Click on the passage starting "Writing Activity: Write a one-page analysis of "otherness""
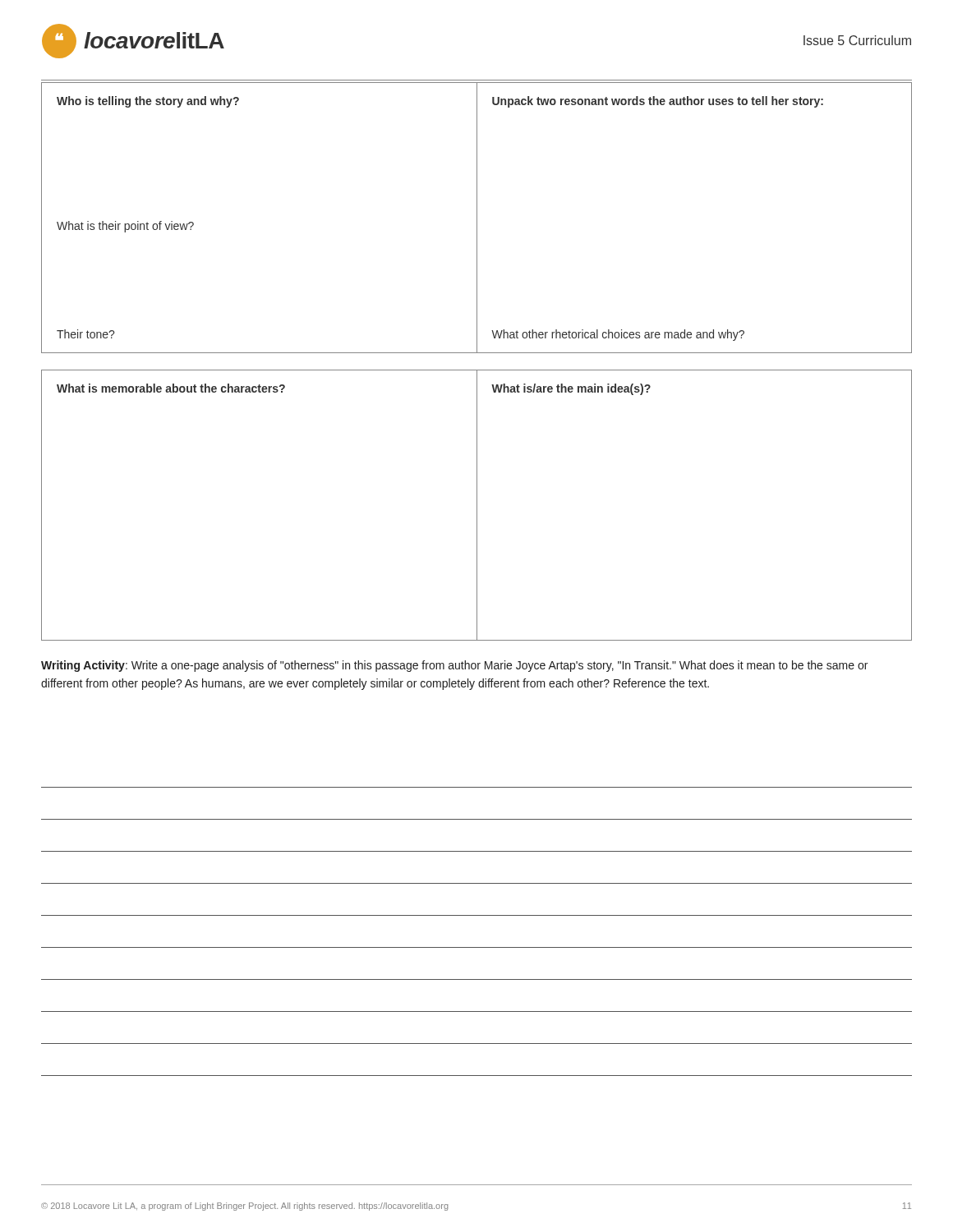This screenshot has height=1232, width=953. pyautogui.click(x=454, y=674)
